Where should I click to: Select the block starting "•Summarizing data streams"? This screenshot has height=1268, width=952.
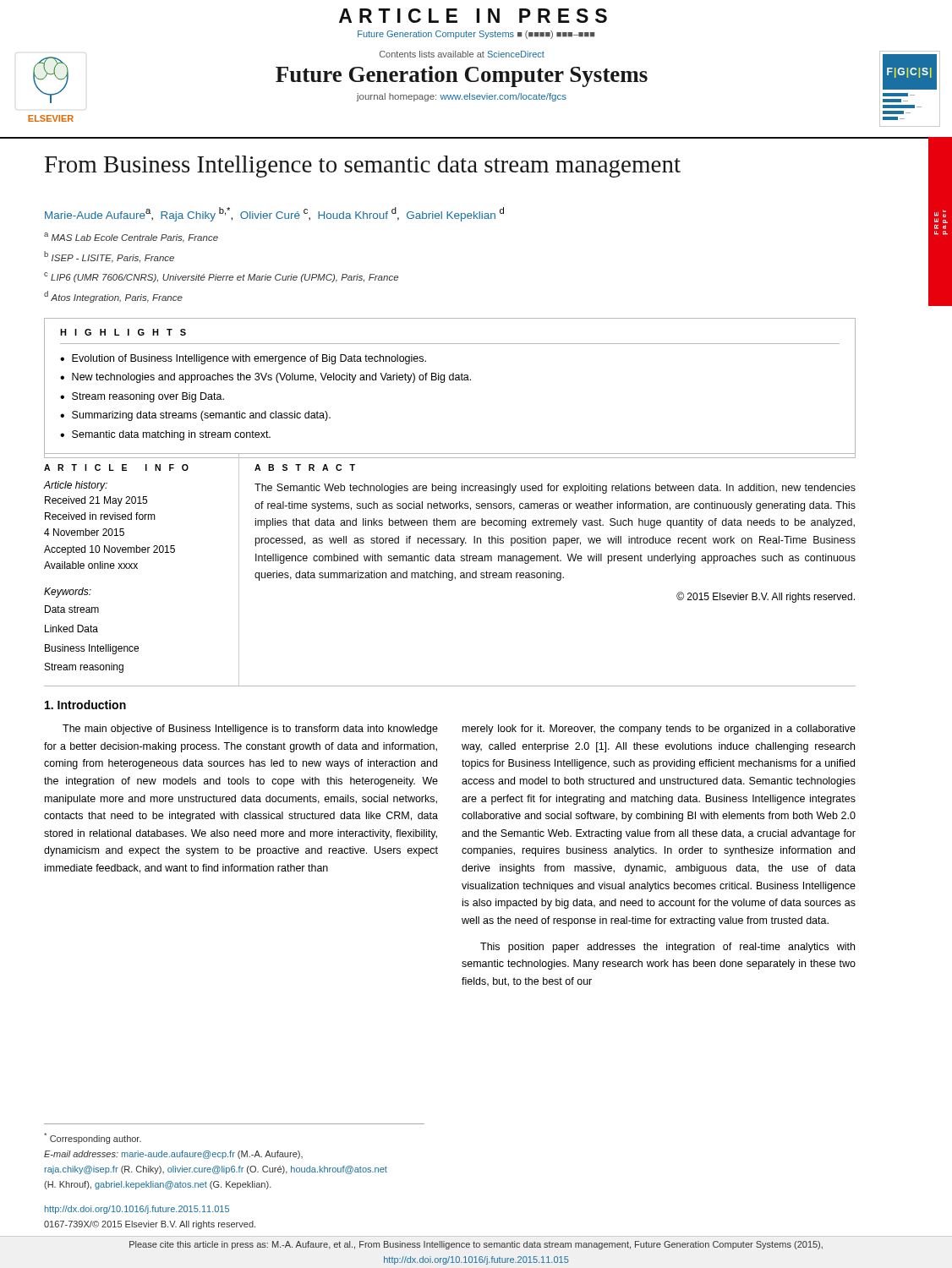click(196, 416)
